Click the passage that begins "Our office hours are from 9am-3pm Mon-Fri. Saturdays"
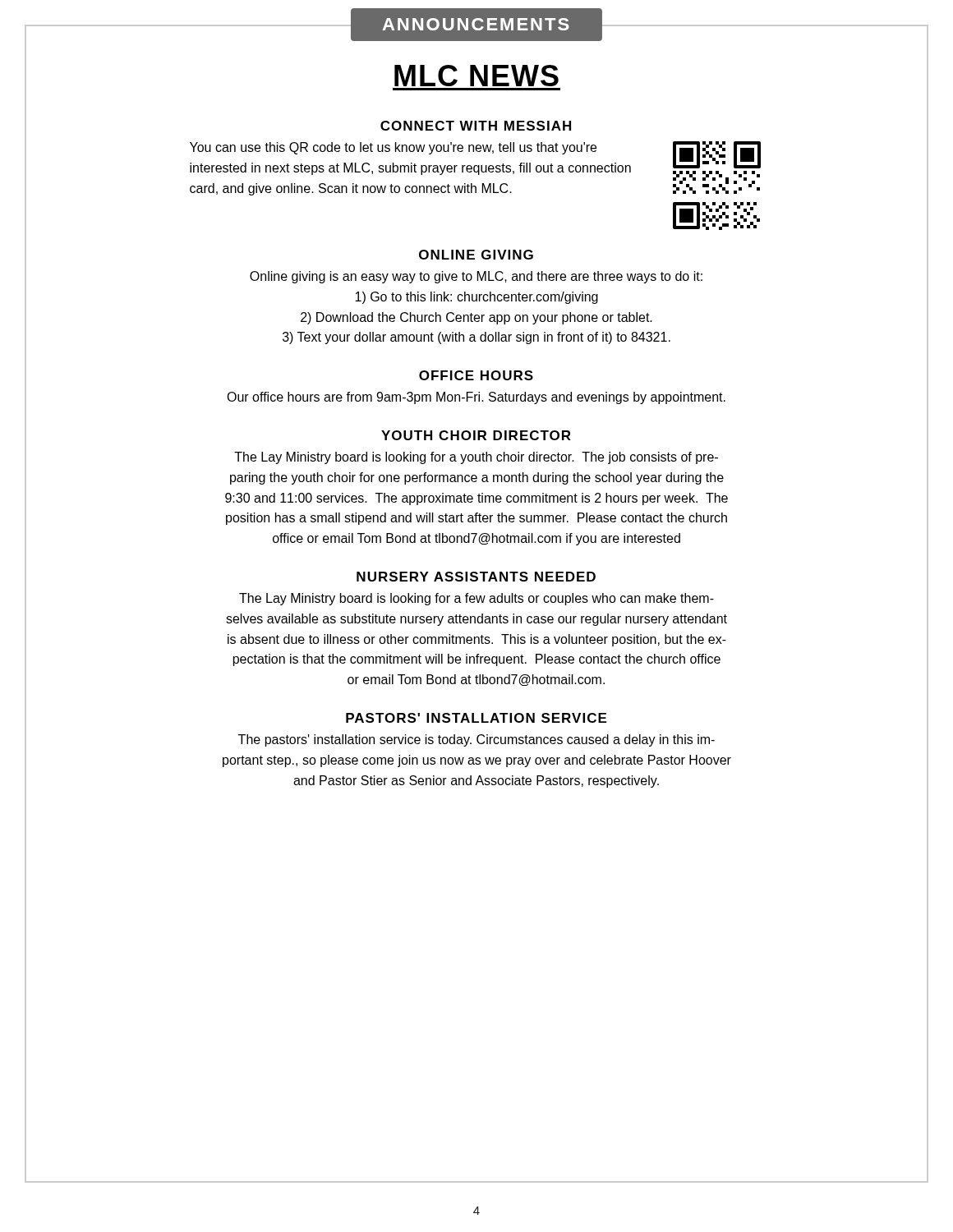Viewport: 953px width, 1232px height. (x=476, y=397)
